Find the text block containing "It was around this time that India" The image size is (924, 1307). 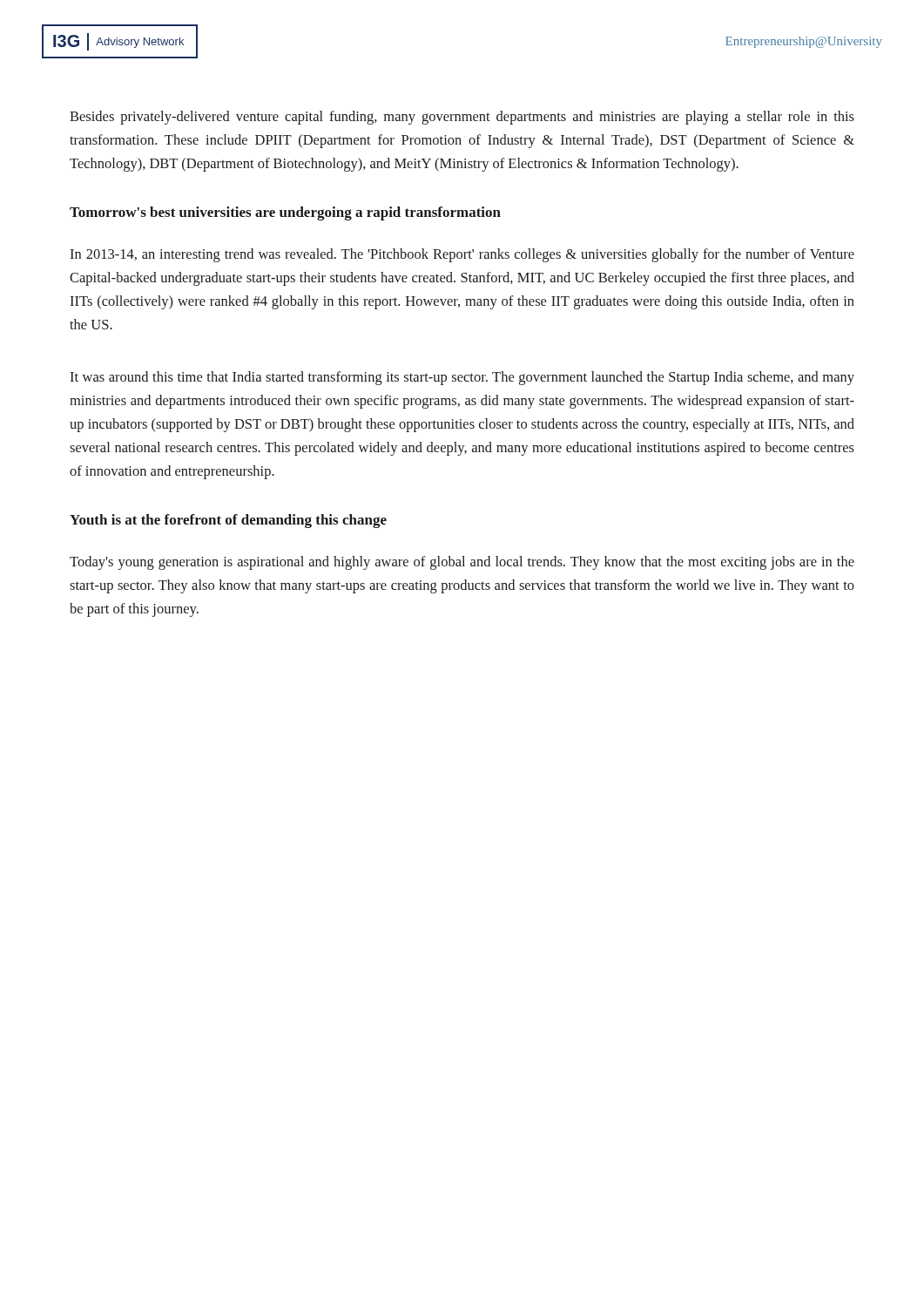[462, 424]
